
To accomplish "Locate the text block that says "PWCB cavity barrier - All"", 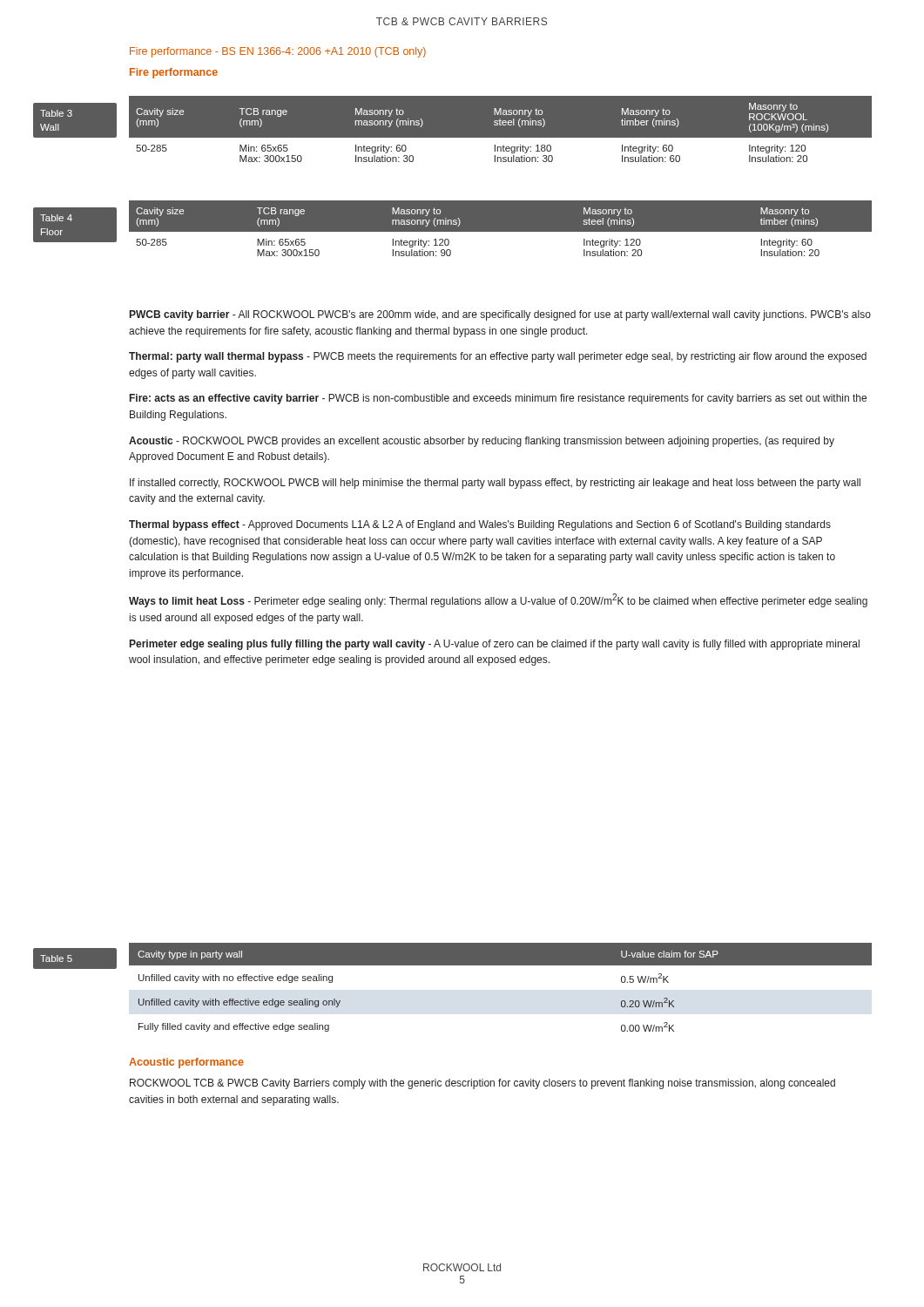I will coord(500,323).
